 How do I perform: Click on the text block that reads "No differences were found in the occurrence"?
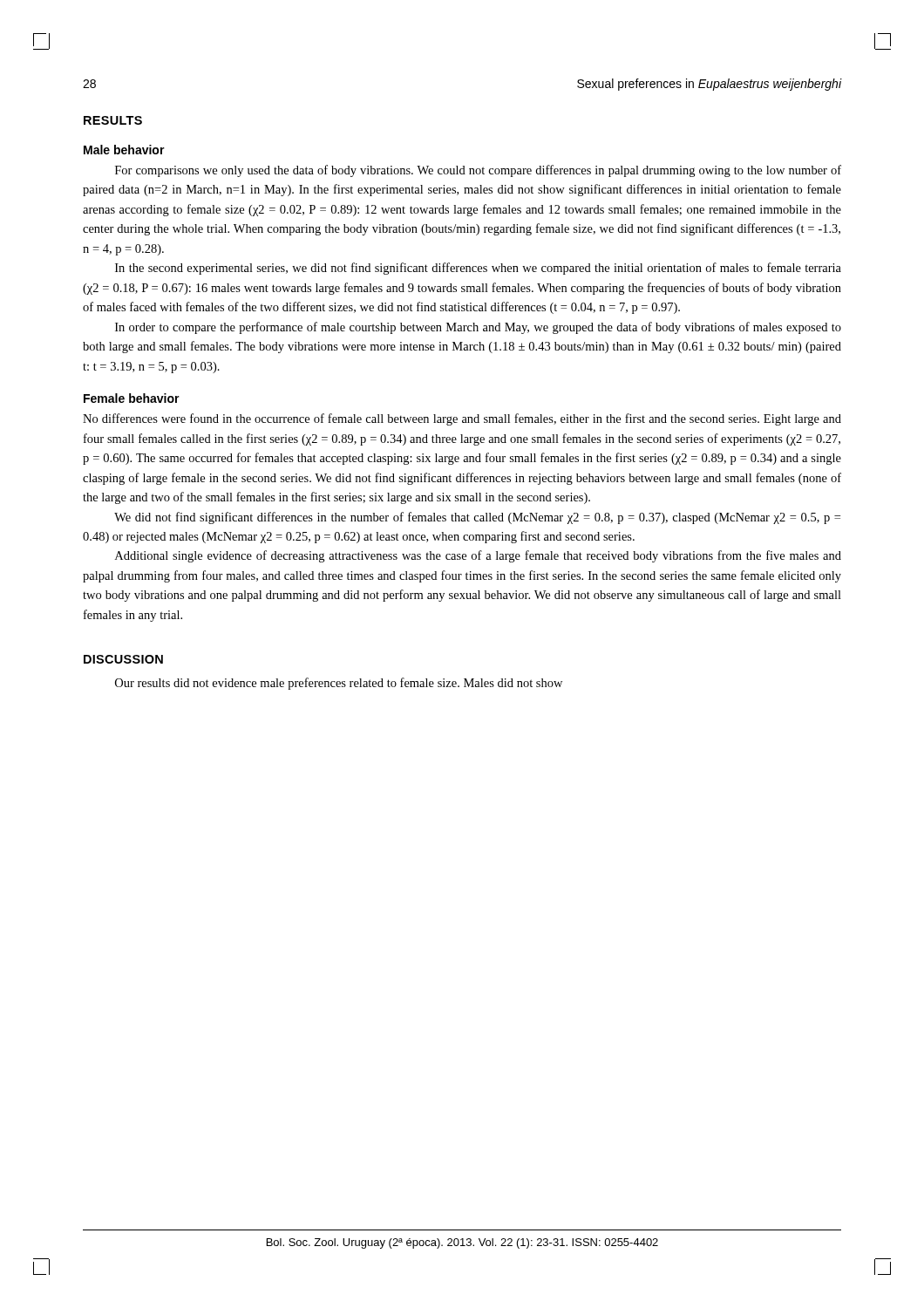(x=462, y=517)
